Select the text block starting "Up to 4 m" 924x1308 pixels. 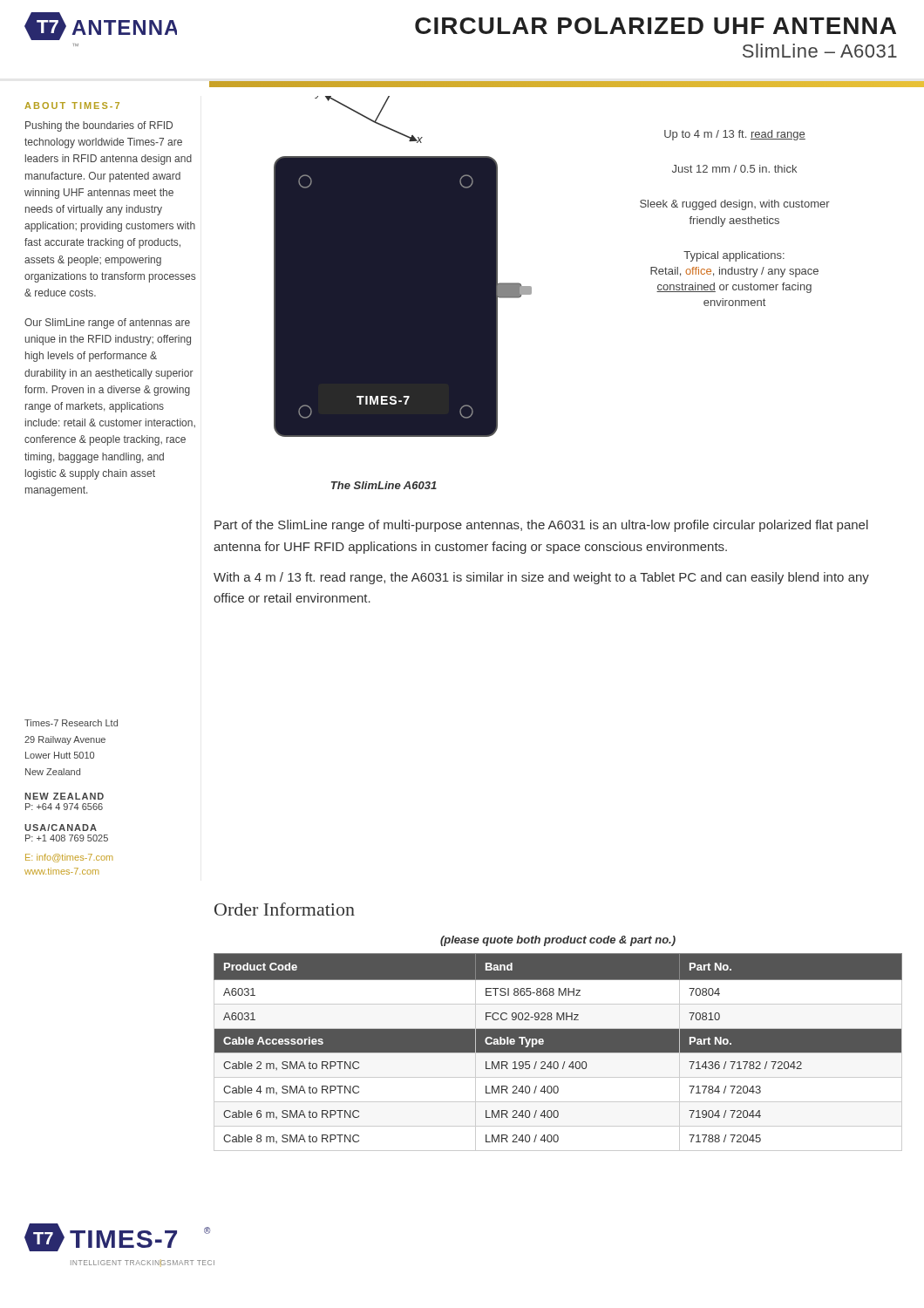pos(734,134)
